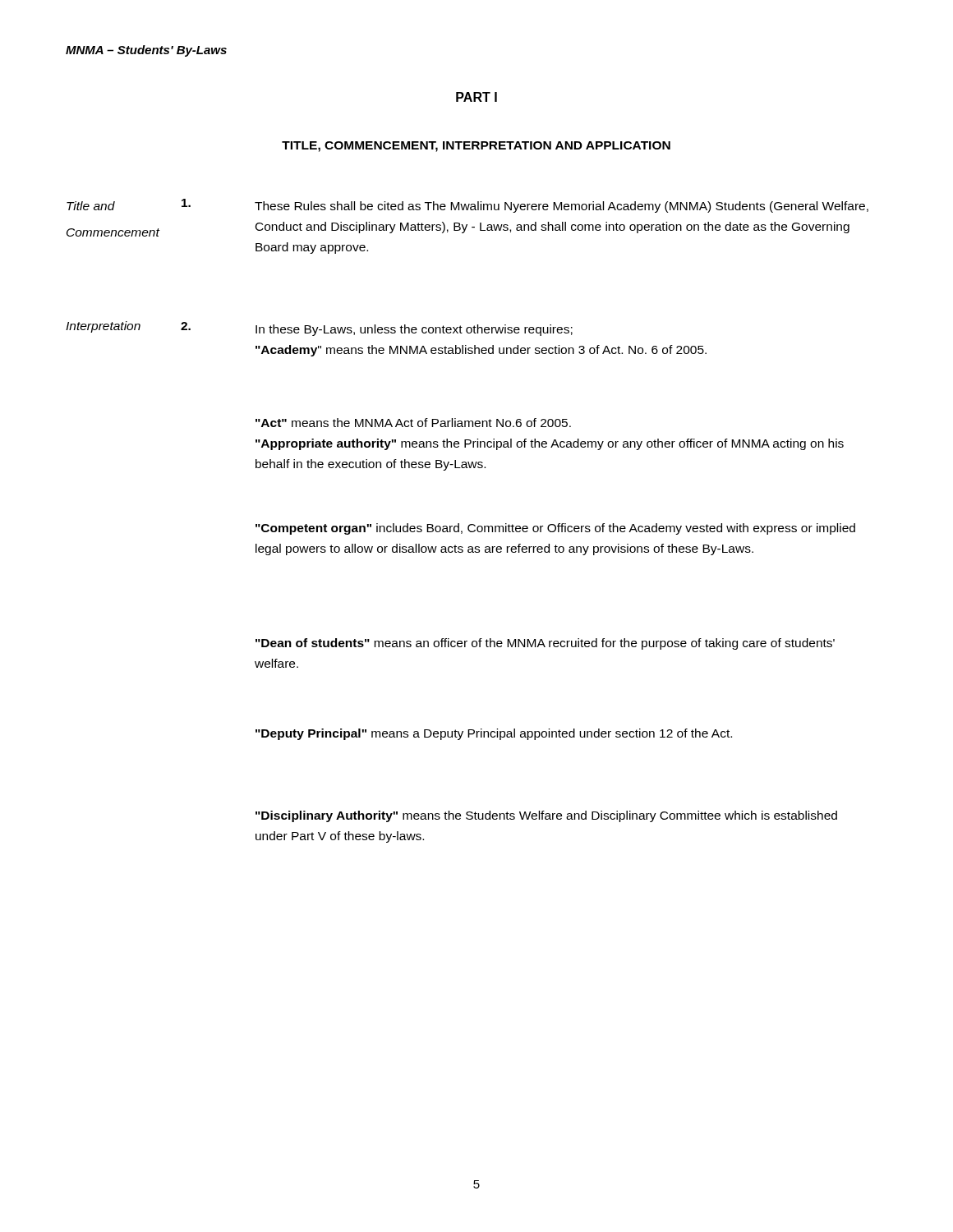Where is the passage that starts "Interpretation 2. In these By-Laws,"?
This screenshot has height=1232, width=953.
[x=468, y=339]
